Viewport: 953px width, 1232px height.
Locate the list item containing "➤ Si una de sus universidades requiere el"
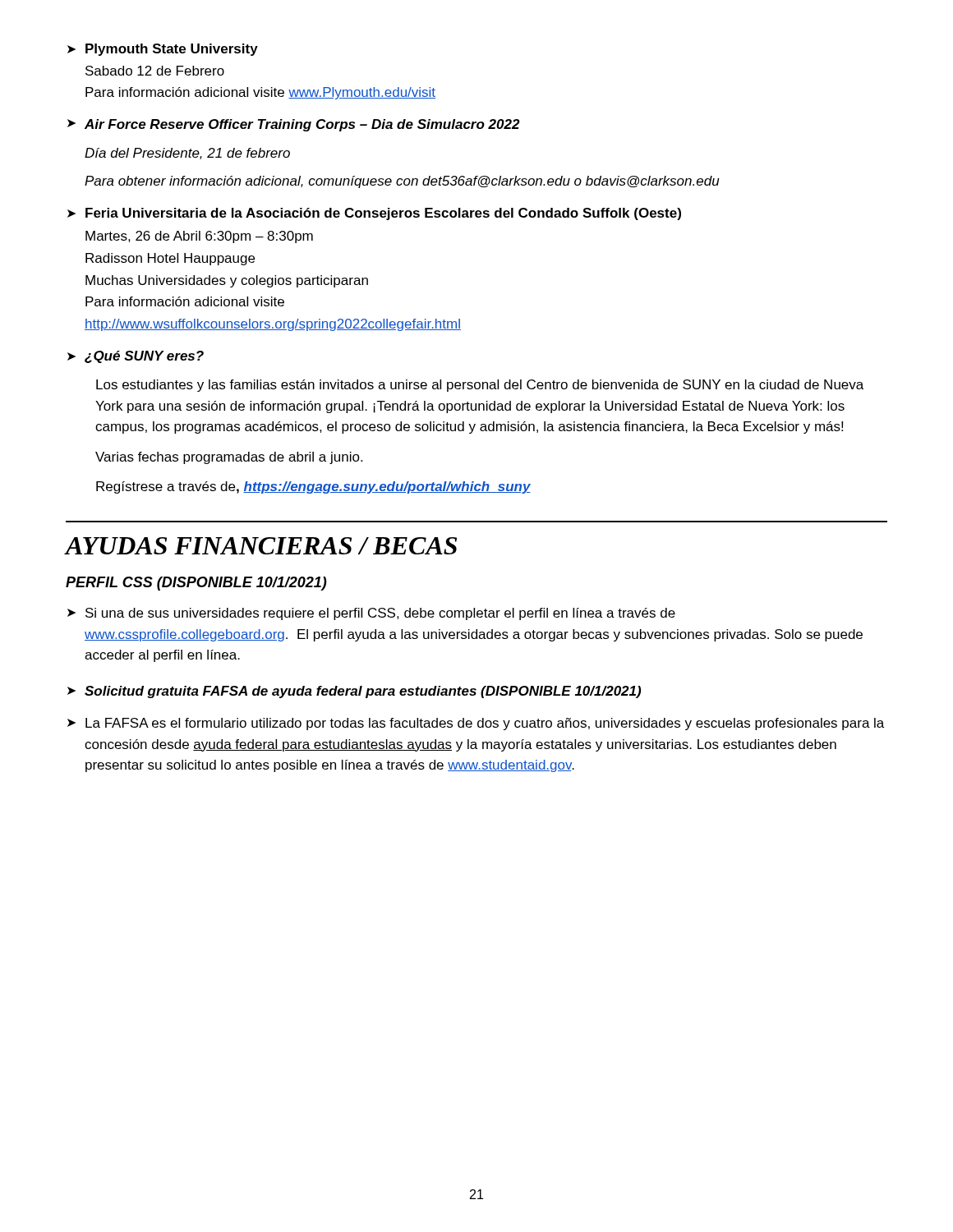(476, 634)
